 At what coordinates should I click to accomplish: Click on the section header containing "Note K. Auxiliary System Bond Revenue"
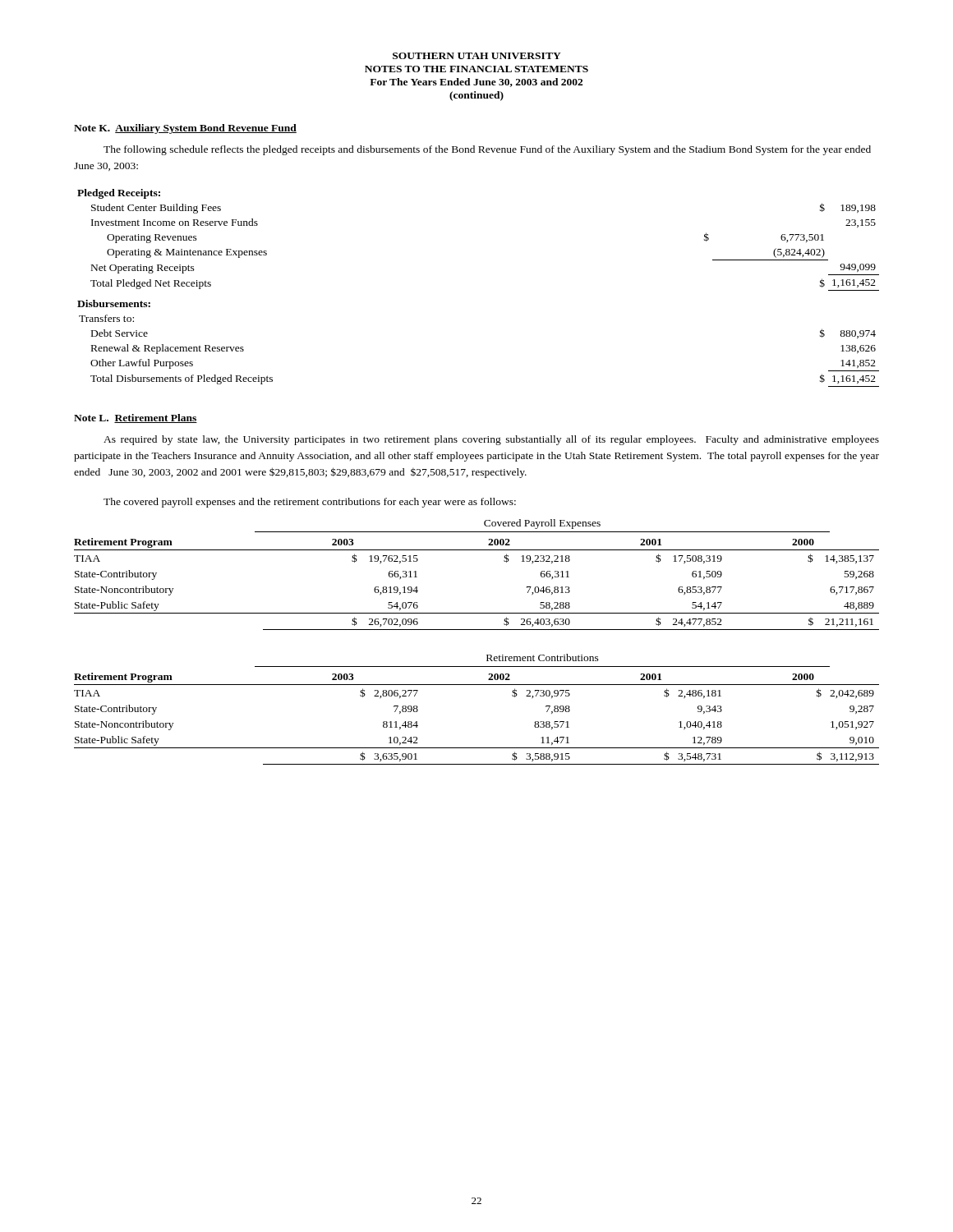click(x=185, y=128)
